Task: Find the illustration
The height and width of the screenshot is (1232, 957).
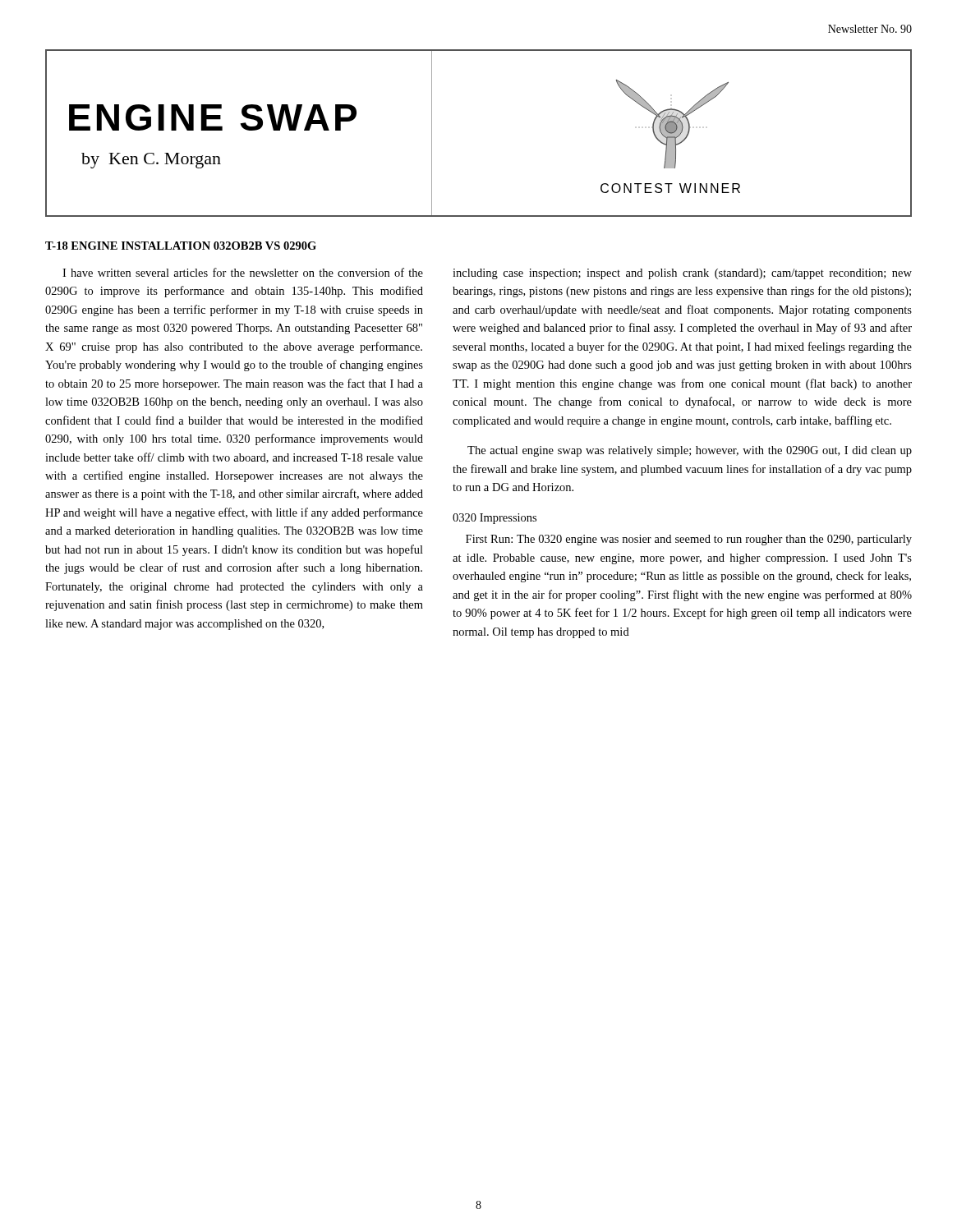Action: pos(671,119)
